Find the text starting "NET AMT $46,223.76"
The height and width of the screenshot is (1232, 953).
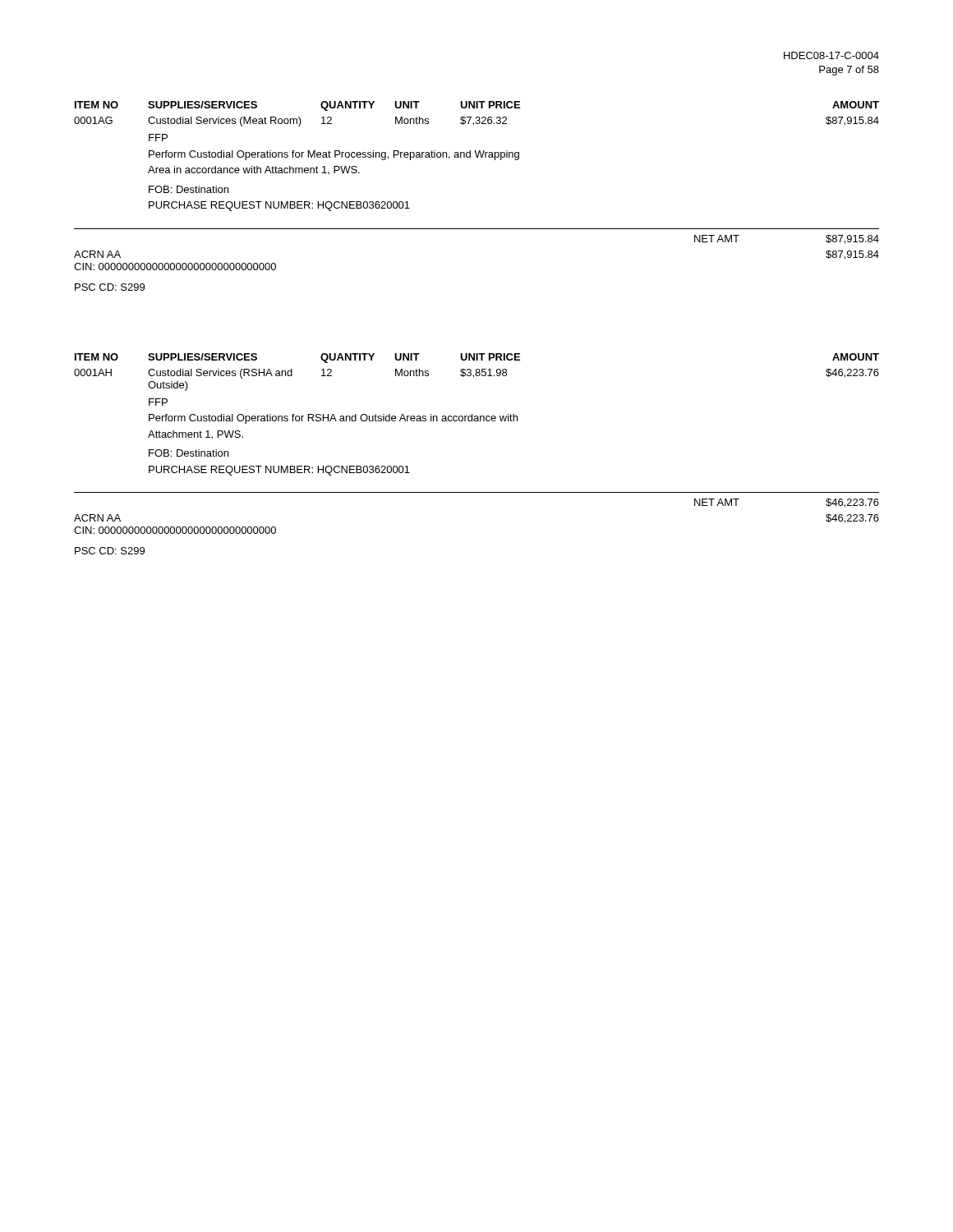pos(476,500)
